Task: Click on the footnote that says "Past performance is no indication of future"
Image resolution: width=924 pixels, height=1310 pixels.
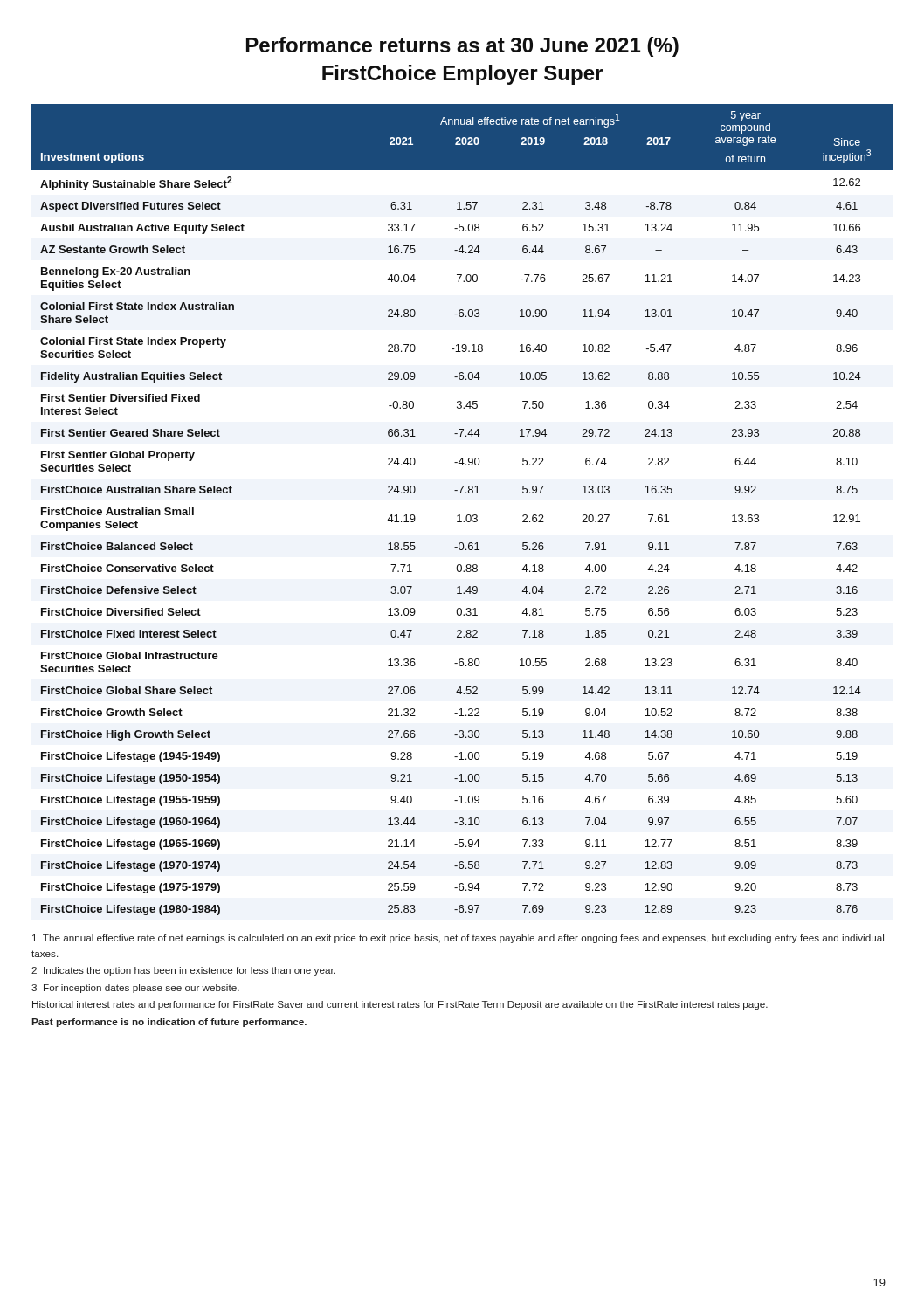Action: 169,1023
